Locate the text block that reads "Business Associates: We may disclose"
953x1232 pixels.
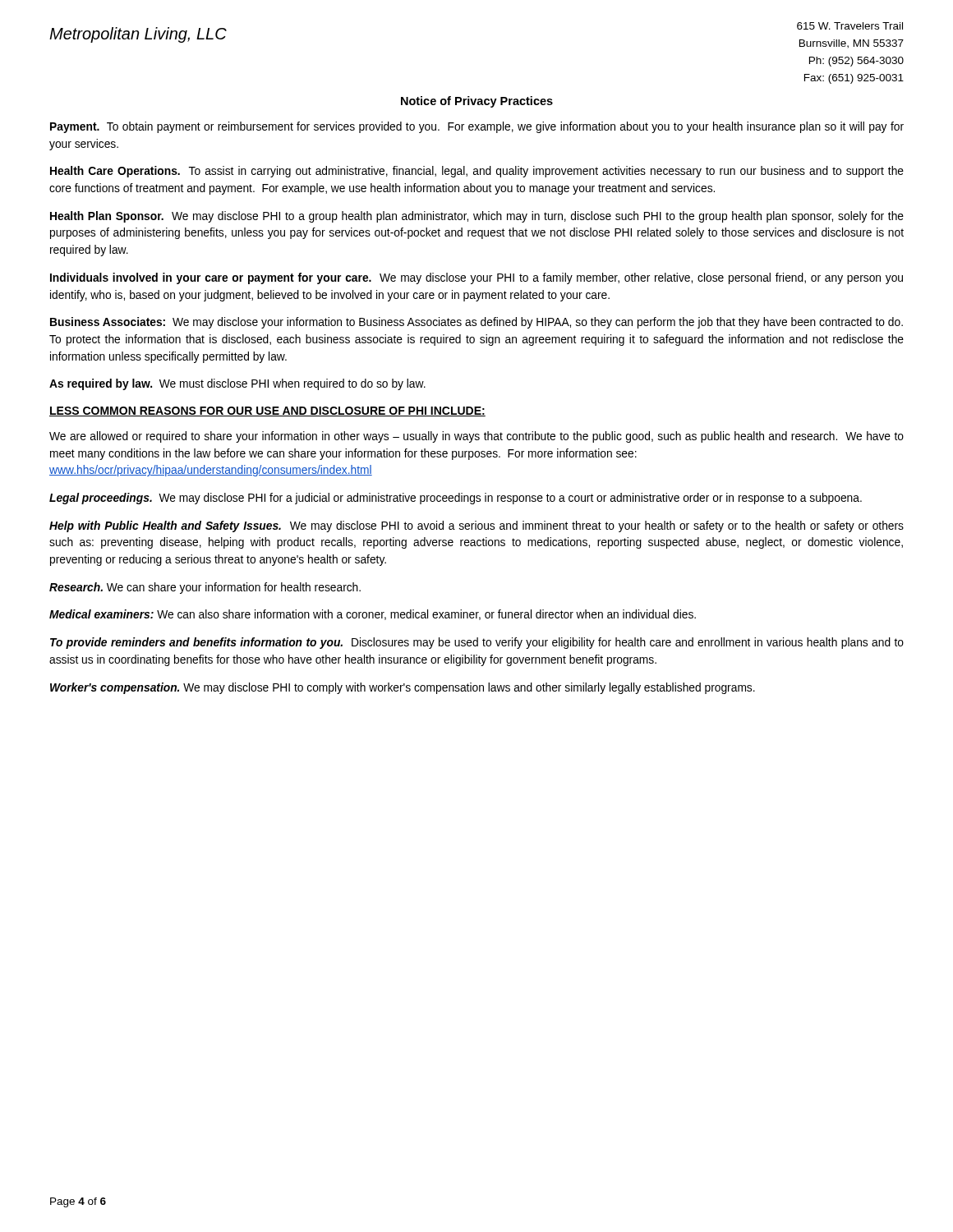(x=476, y=340)
